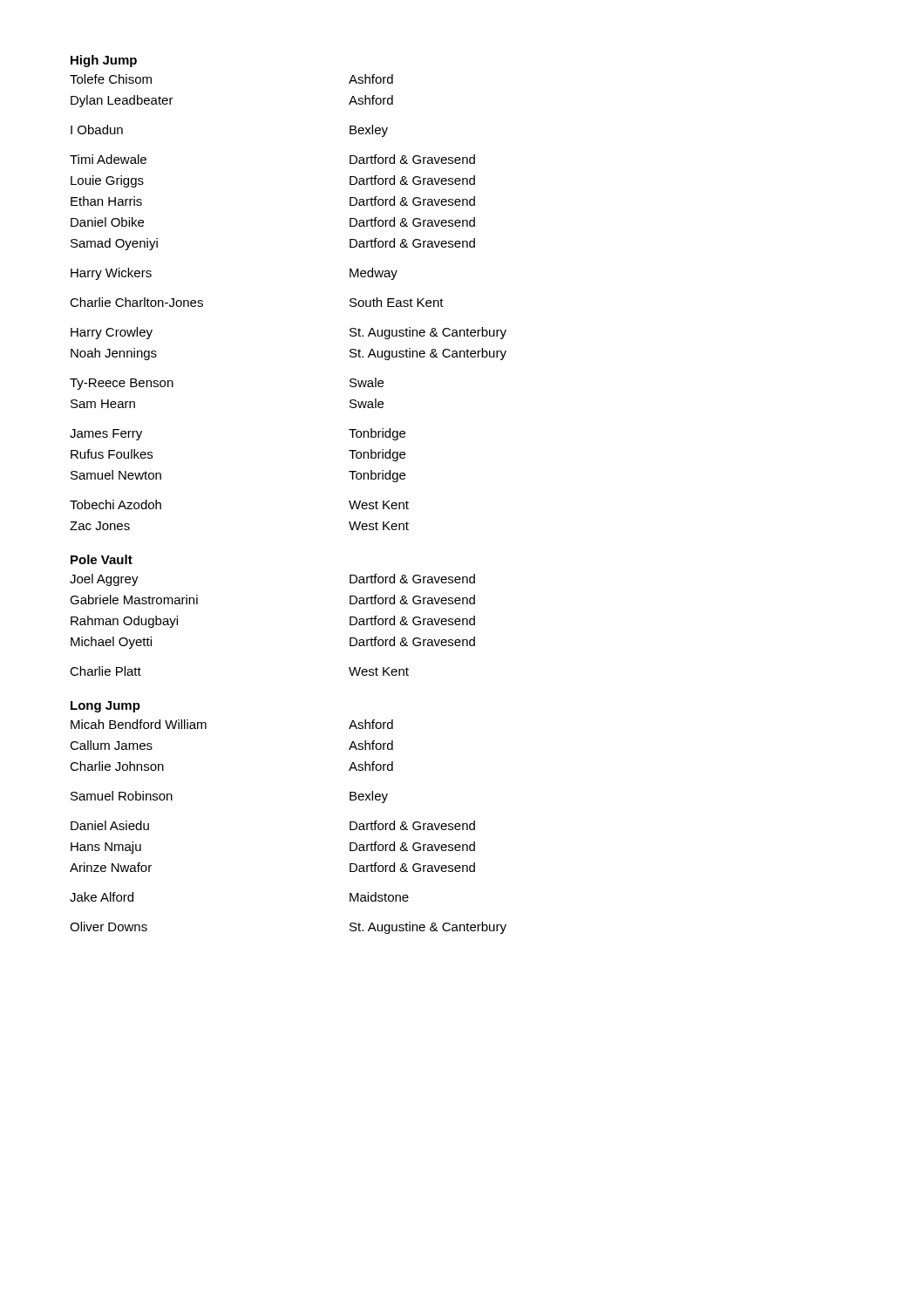Find "Dylan Leadbeater Ashford" on this page

[128, 101]
